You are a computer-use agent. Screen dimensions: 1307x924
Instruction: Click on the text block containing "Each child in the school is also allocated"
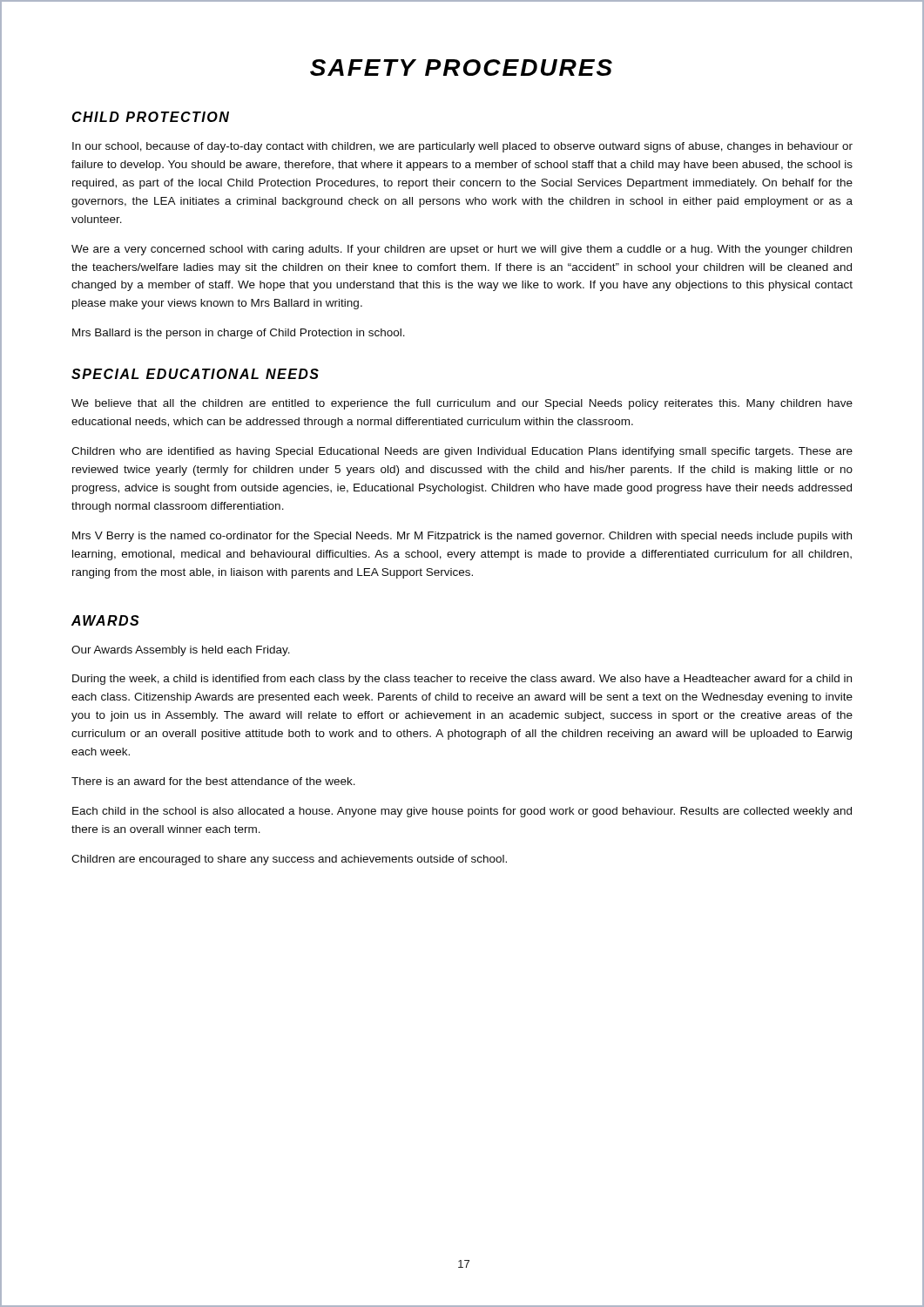tap(462, 820)
